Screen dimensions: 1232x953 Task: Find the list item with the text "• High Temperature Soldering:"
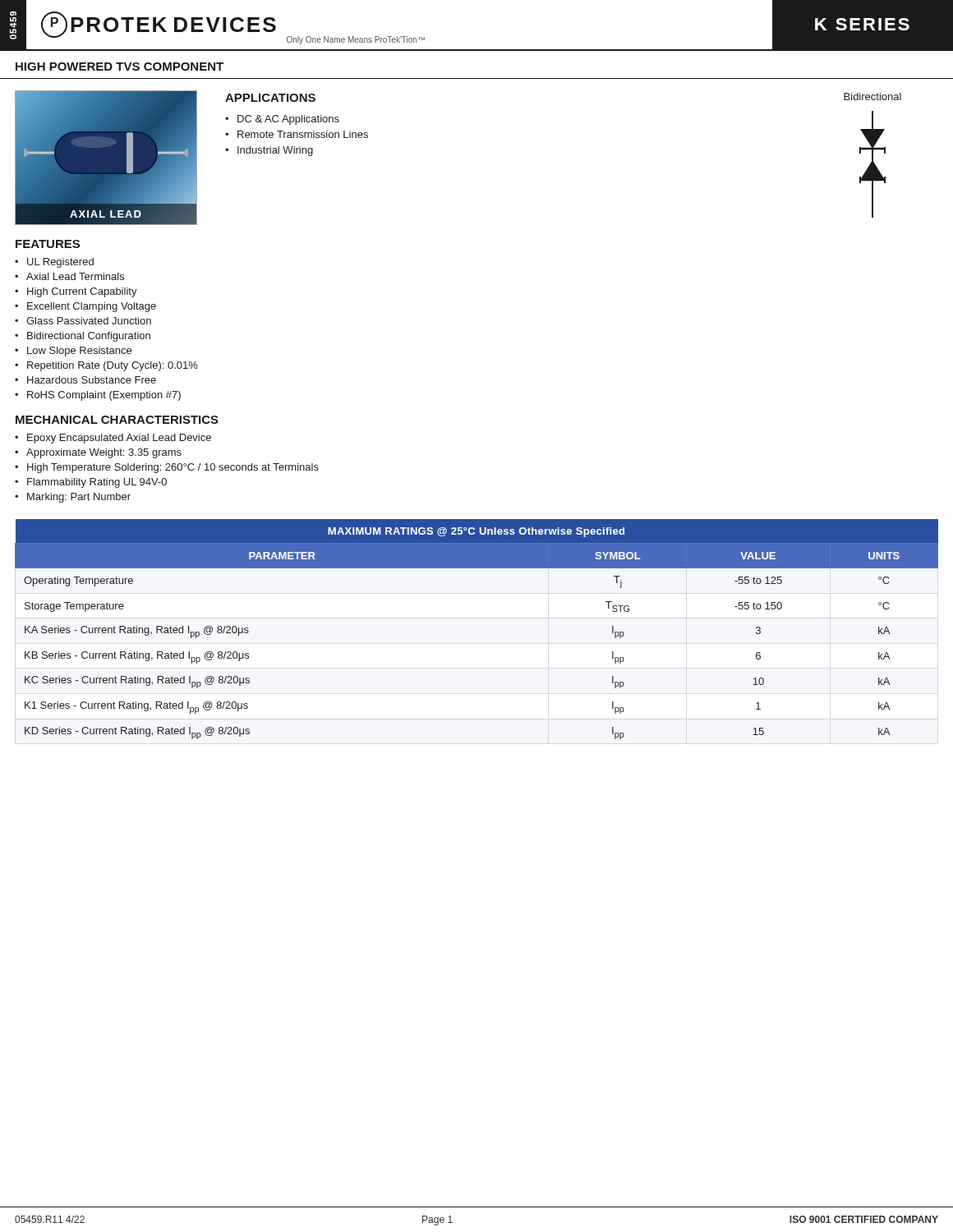pos(167,467)
